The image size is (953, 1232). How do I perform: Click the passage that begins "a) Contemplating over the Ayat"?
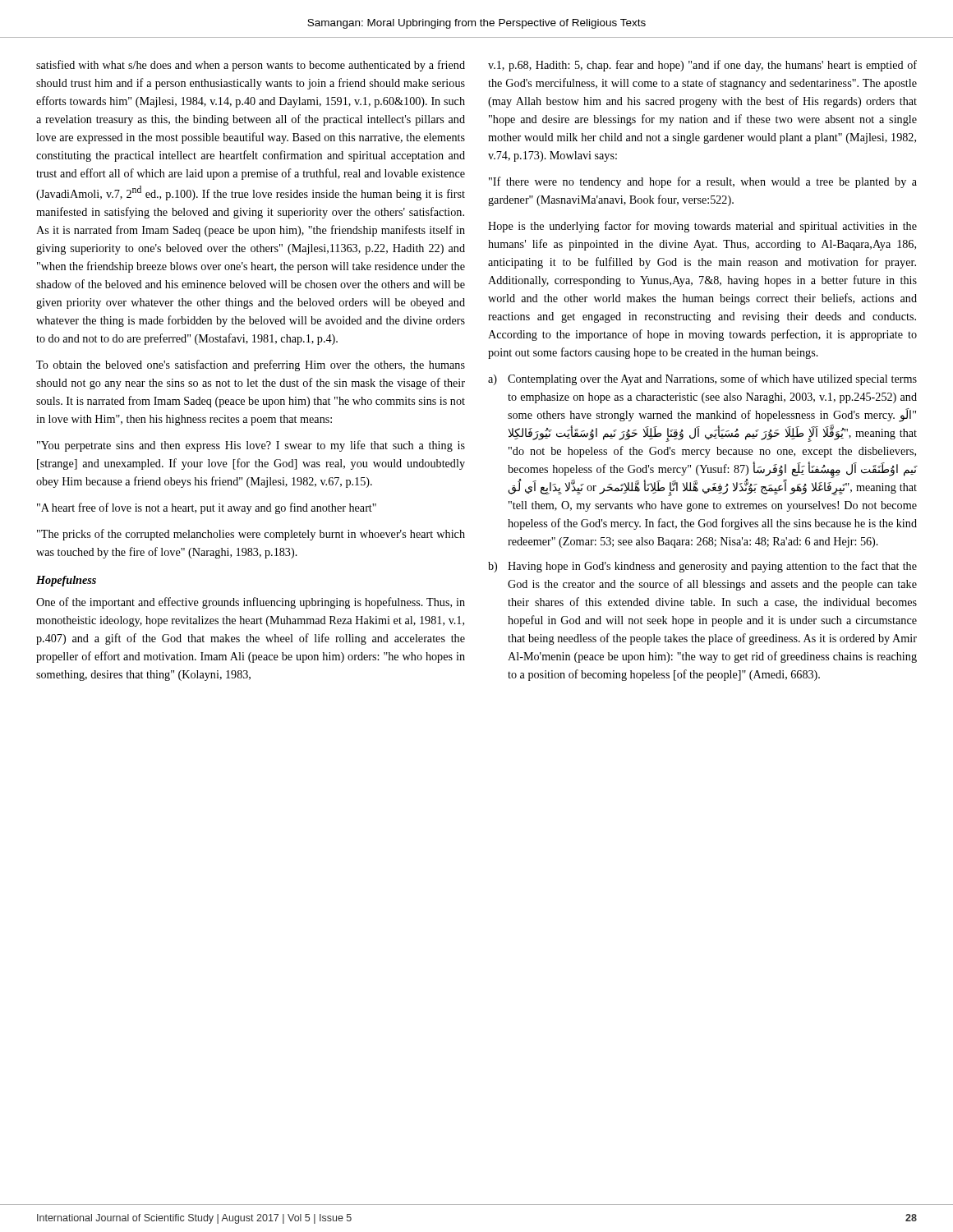702,460
